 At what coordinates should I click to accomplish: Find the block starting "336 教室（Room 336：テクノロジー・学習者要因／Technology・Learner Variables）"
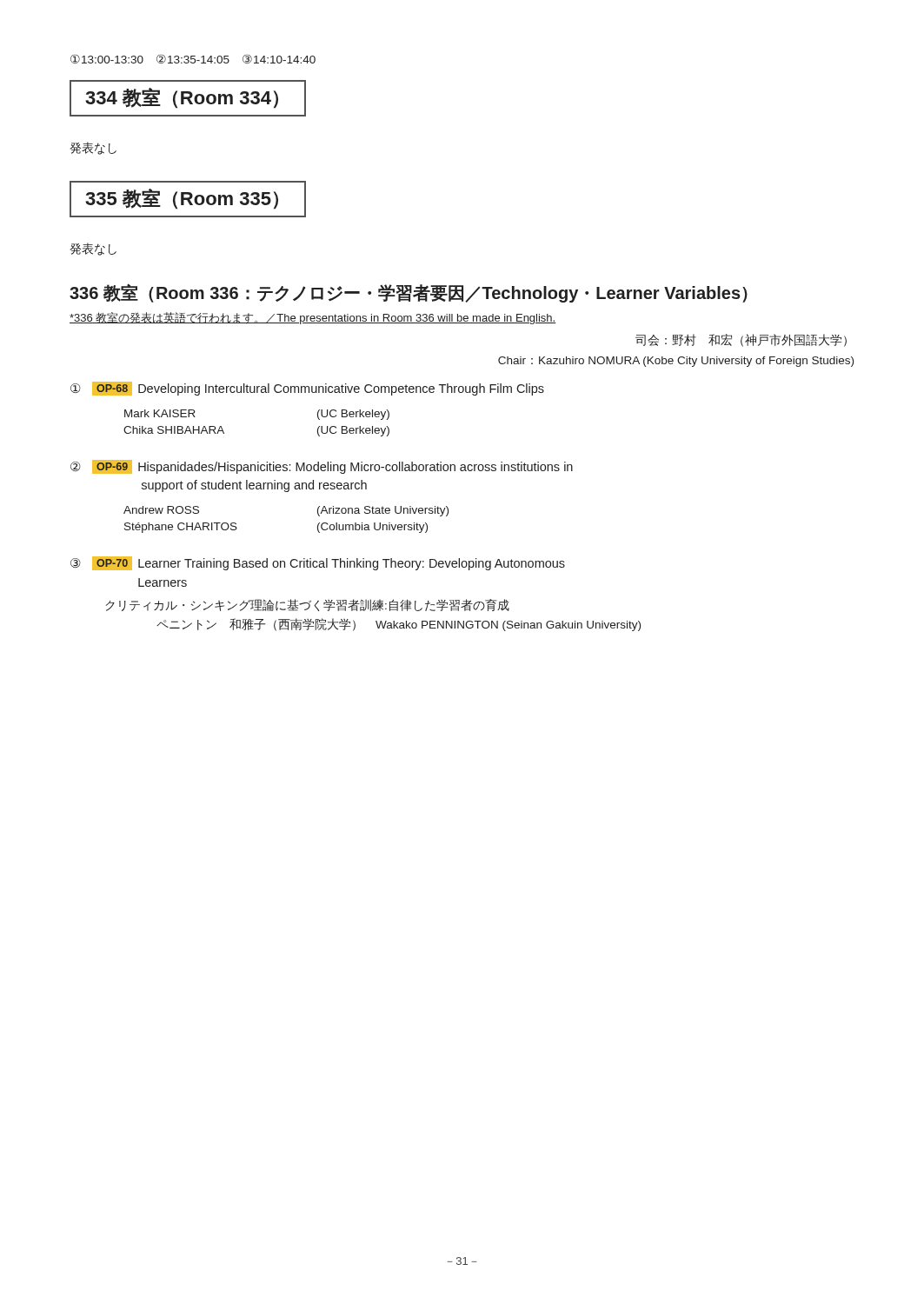point(414,293)
